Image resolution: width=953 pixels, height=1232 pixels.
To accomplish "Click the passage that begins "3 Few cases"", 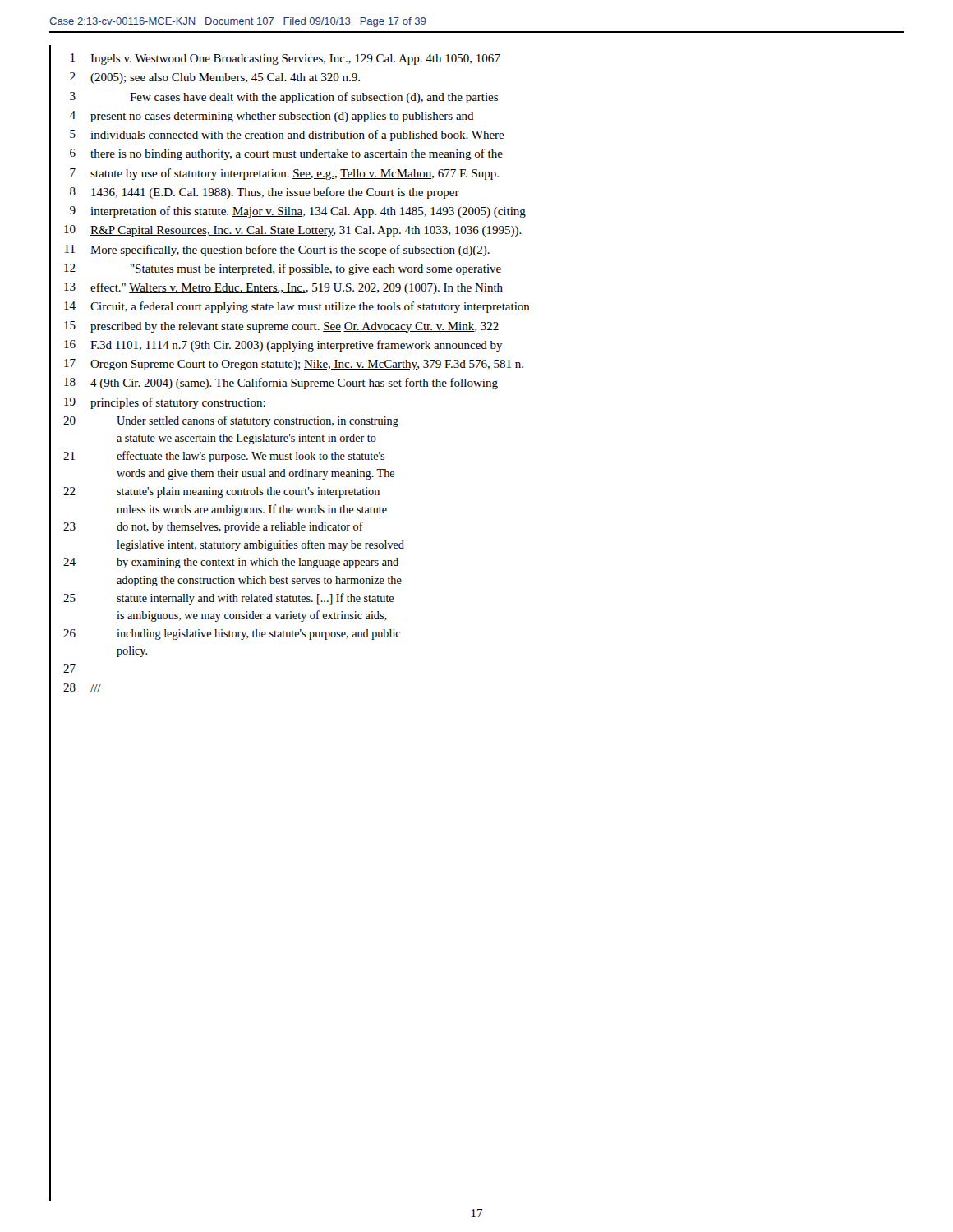I will click(476, 97).
